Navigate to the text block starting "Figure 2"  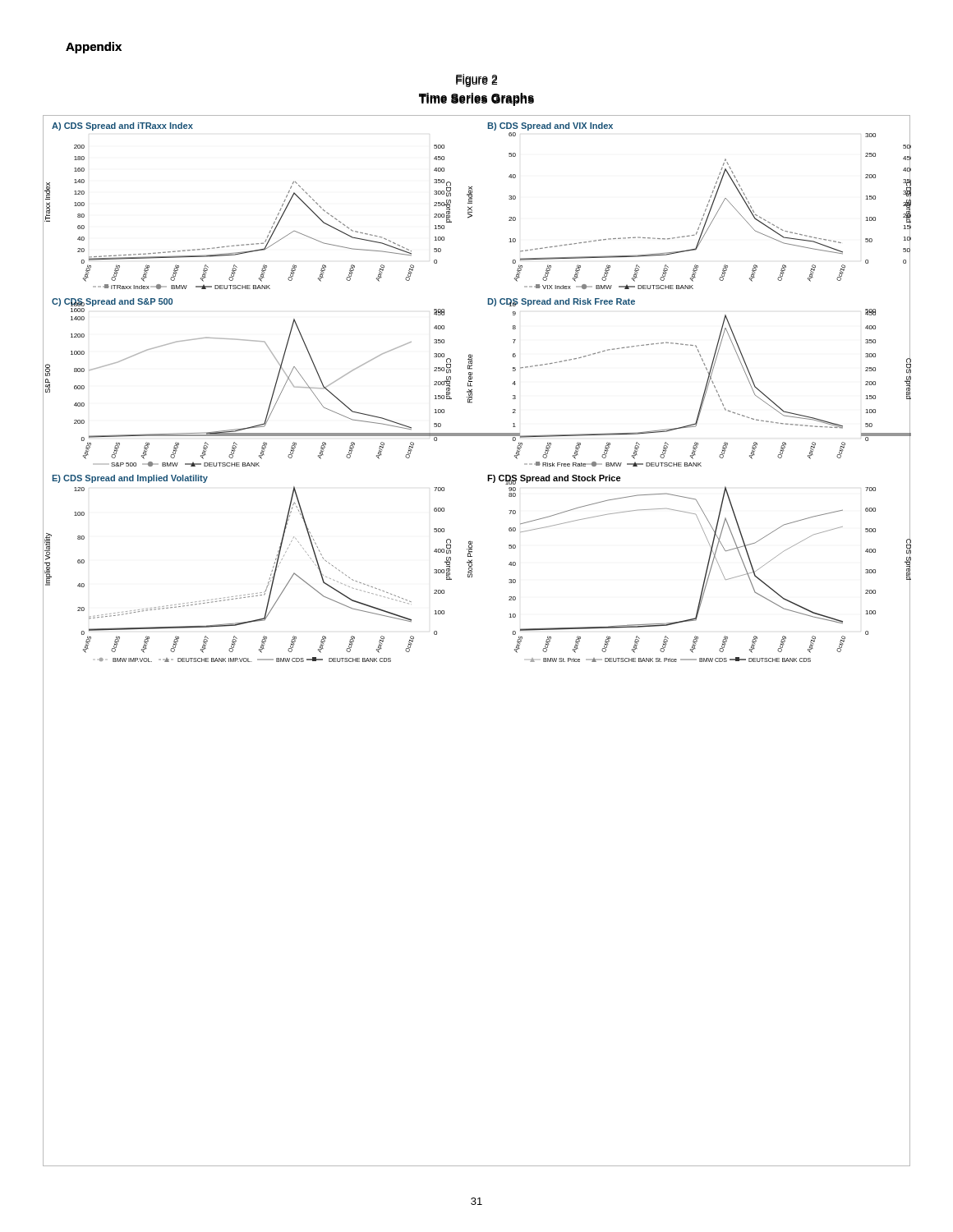click(x=476, y=79)
